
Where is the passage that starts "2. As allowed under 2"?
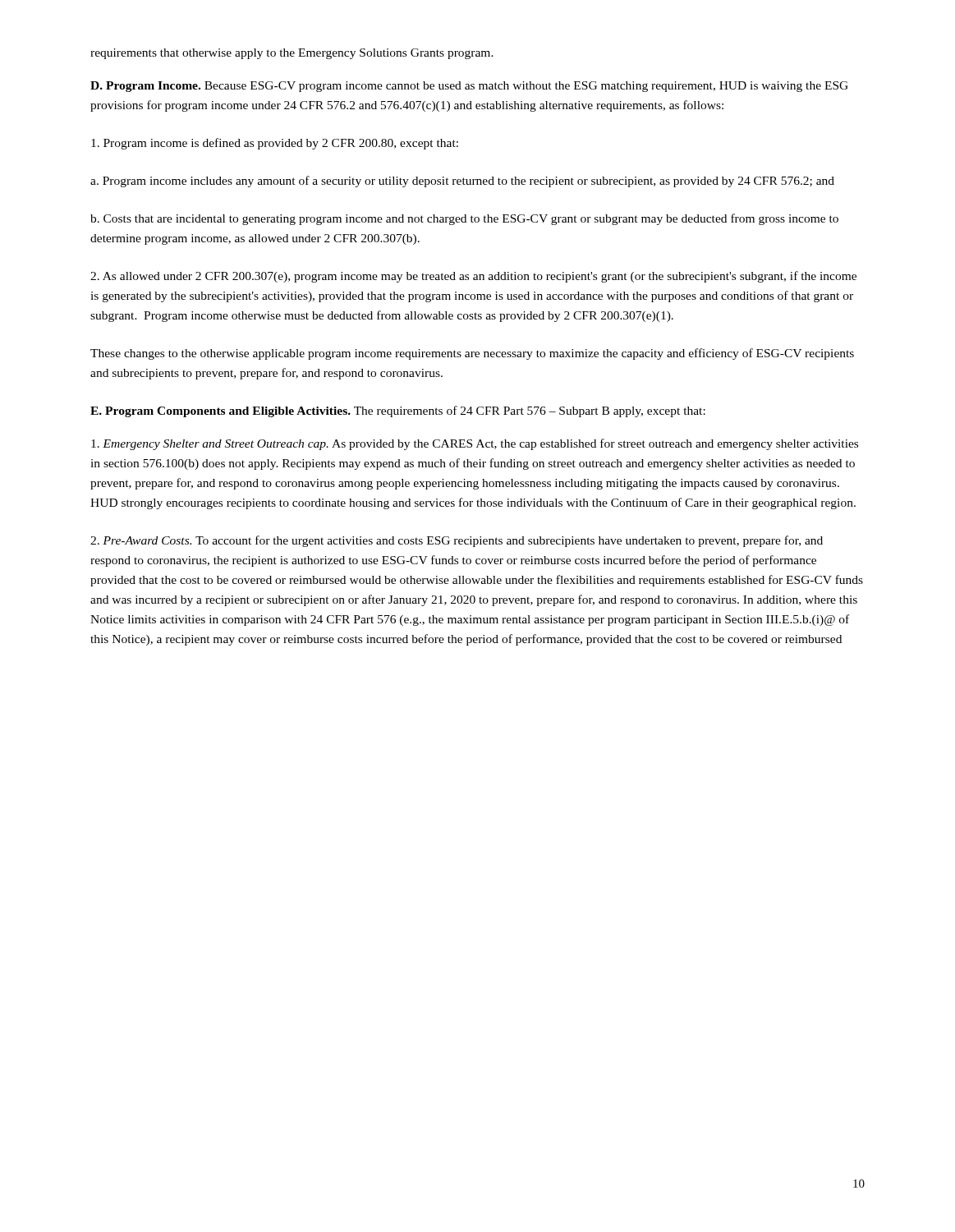coord(478,296)
